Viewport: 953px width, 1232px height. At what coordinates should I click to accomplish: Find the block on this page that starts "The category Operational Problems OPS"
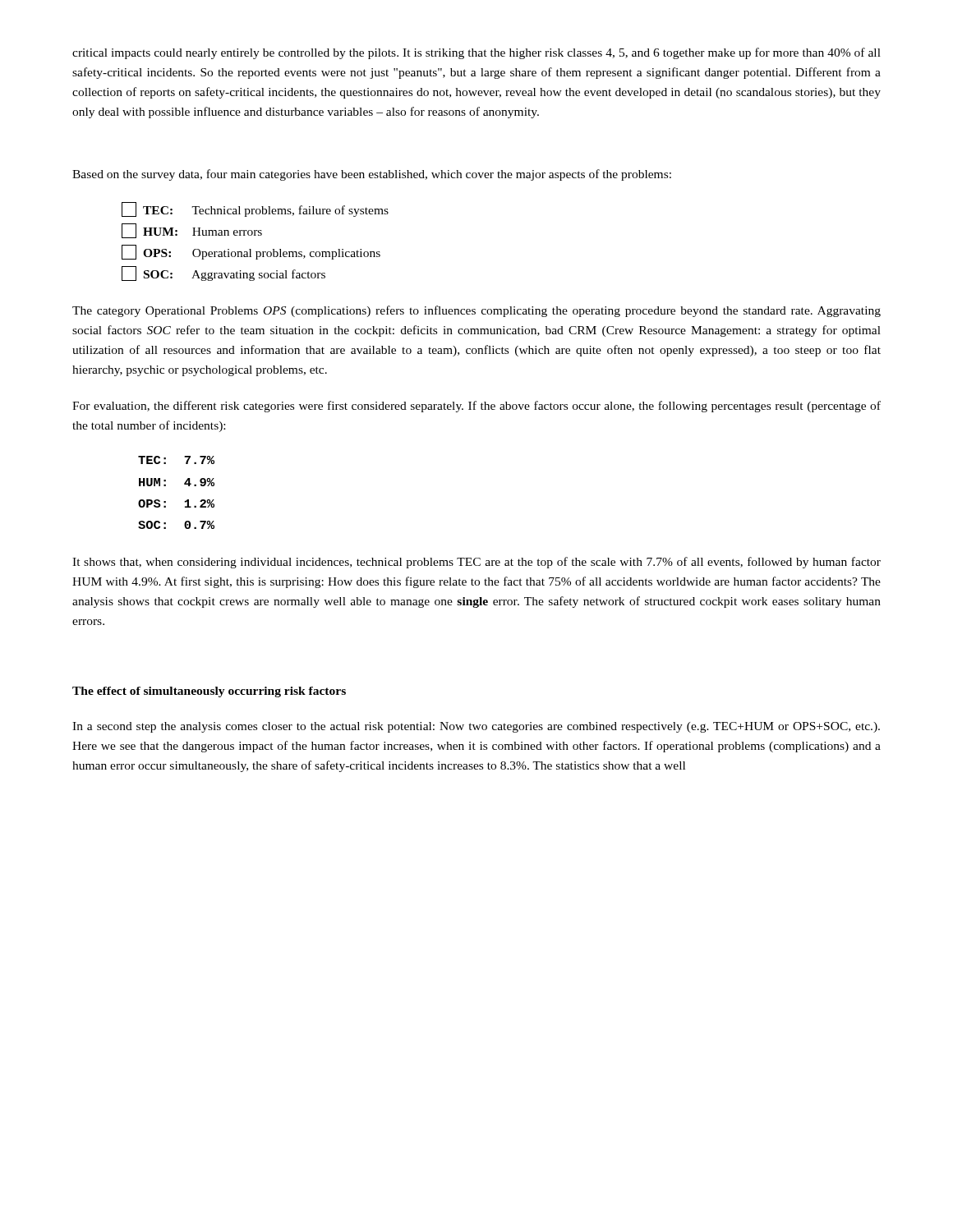pos(476,340)
